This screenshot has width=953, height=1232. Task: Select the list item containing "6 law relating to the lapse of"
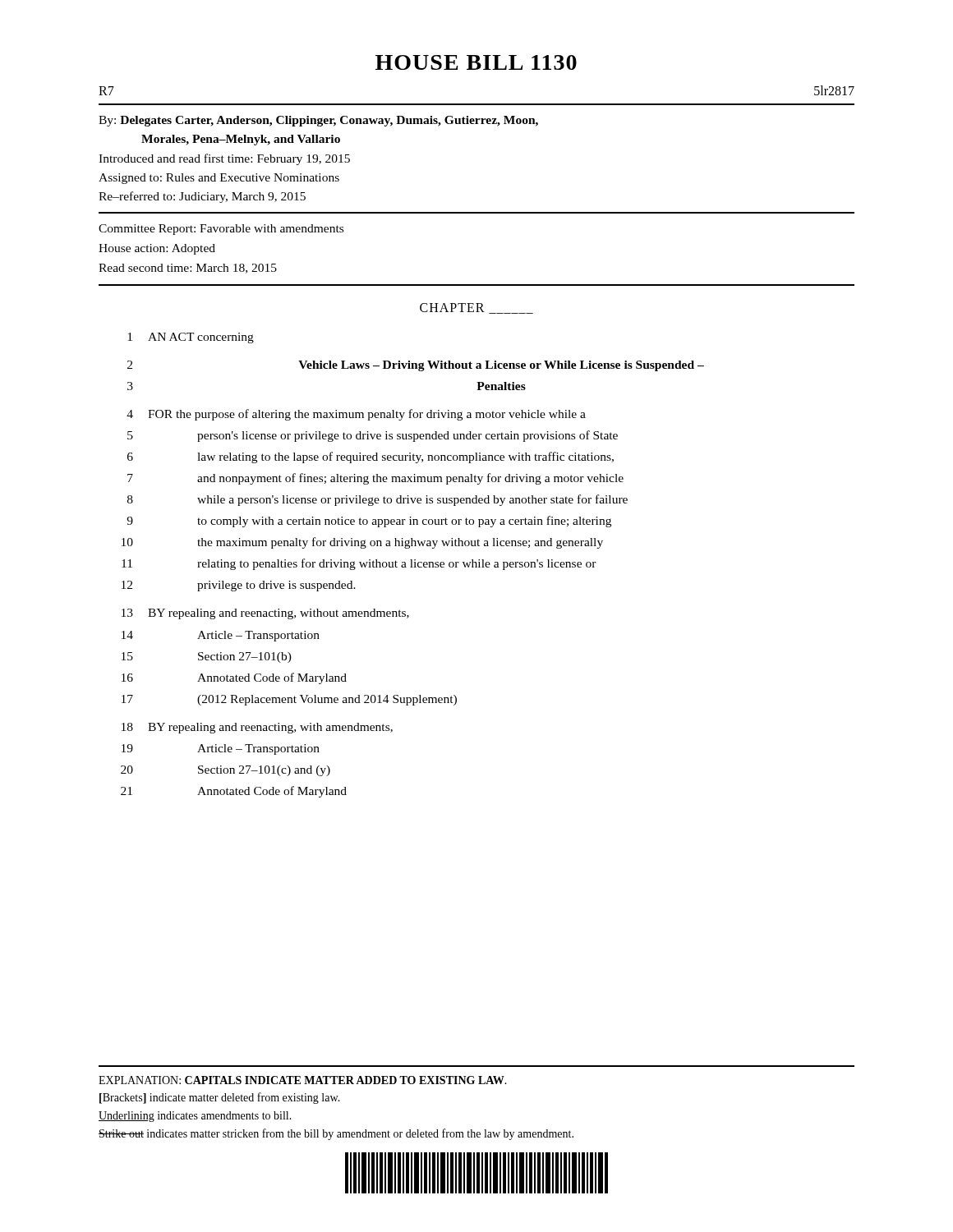click(476, 457)
